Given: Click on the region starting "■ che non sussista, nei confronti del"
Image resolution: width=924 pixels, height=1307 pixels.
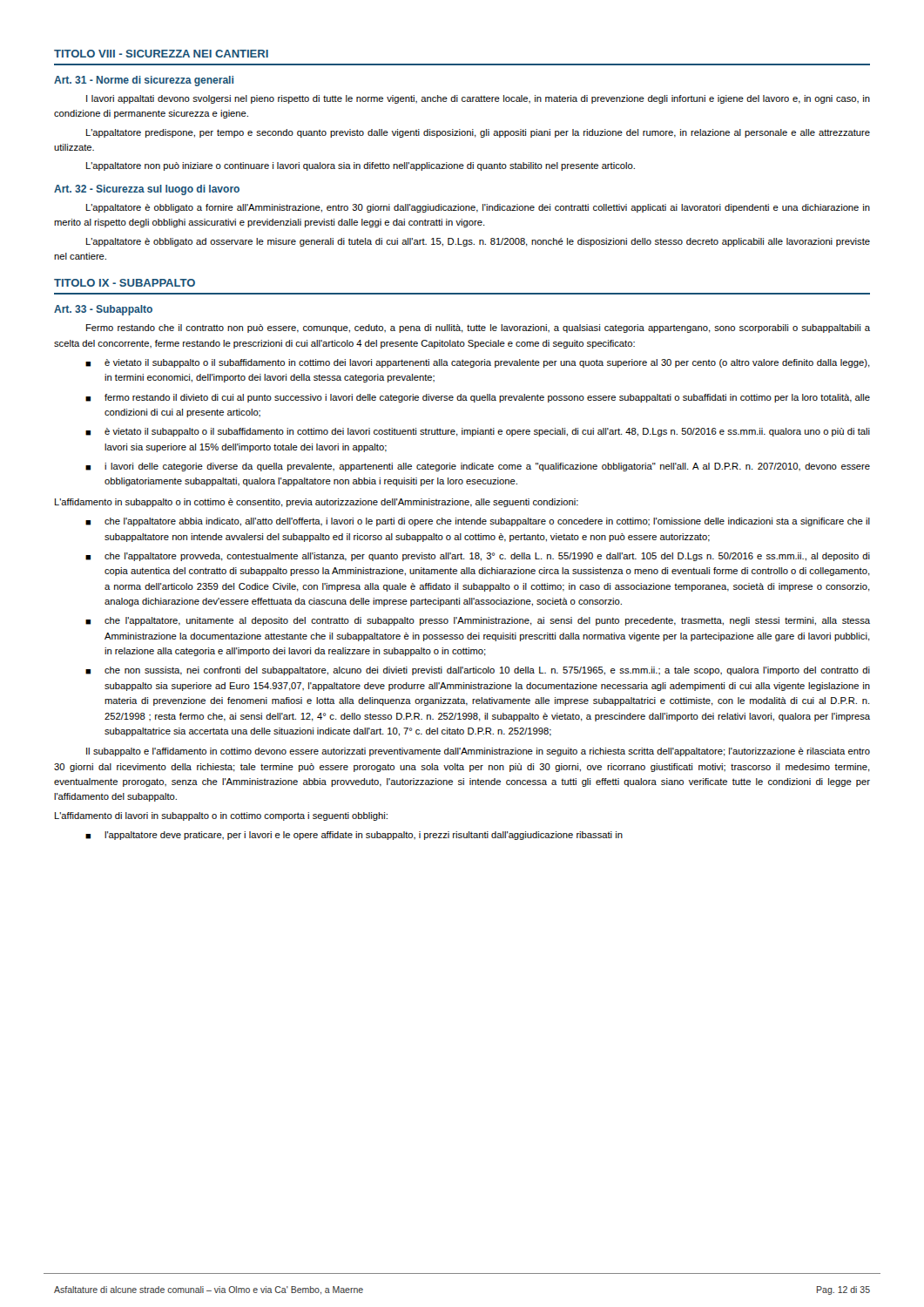Looking at the screenshot, I should pos(478,701).
